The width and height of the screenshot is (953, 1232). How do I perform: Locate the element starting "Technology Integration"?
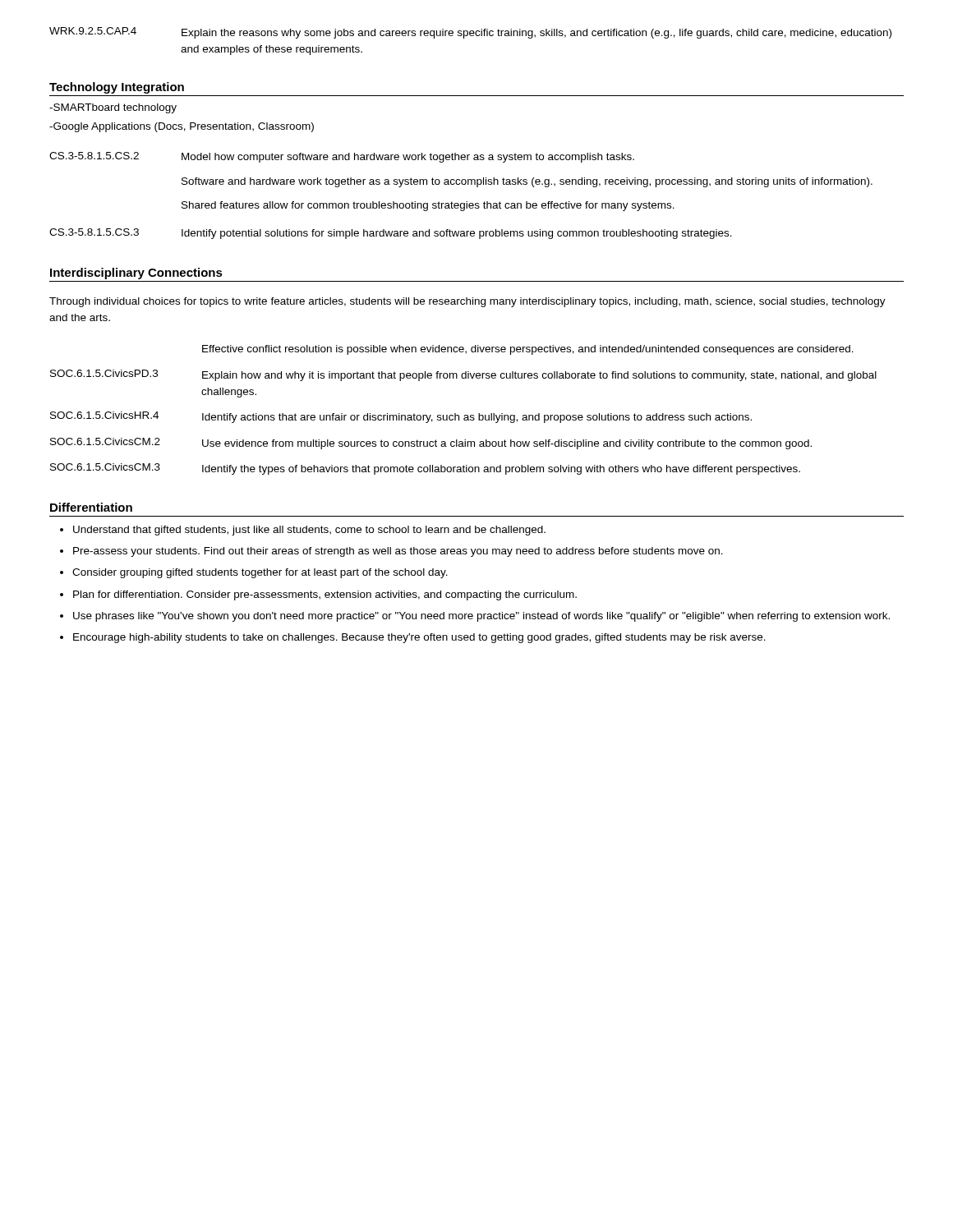click(476, 88)
